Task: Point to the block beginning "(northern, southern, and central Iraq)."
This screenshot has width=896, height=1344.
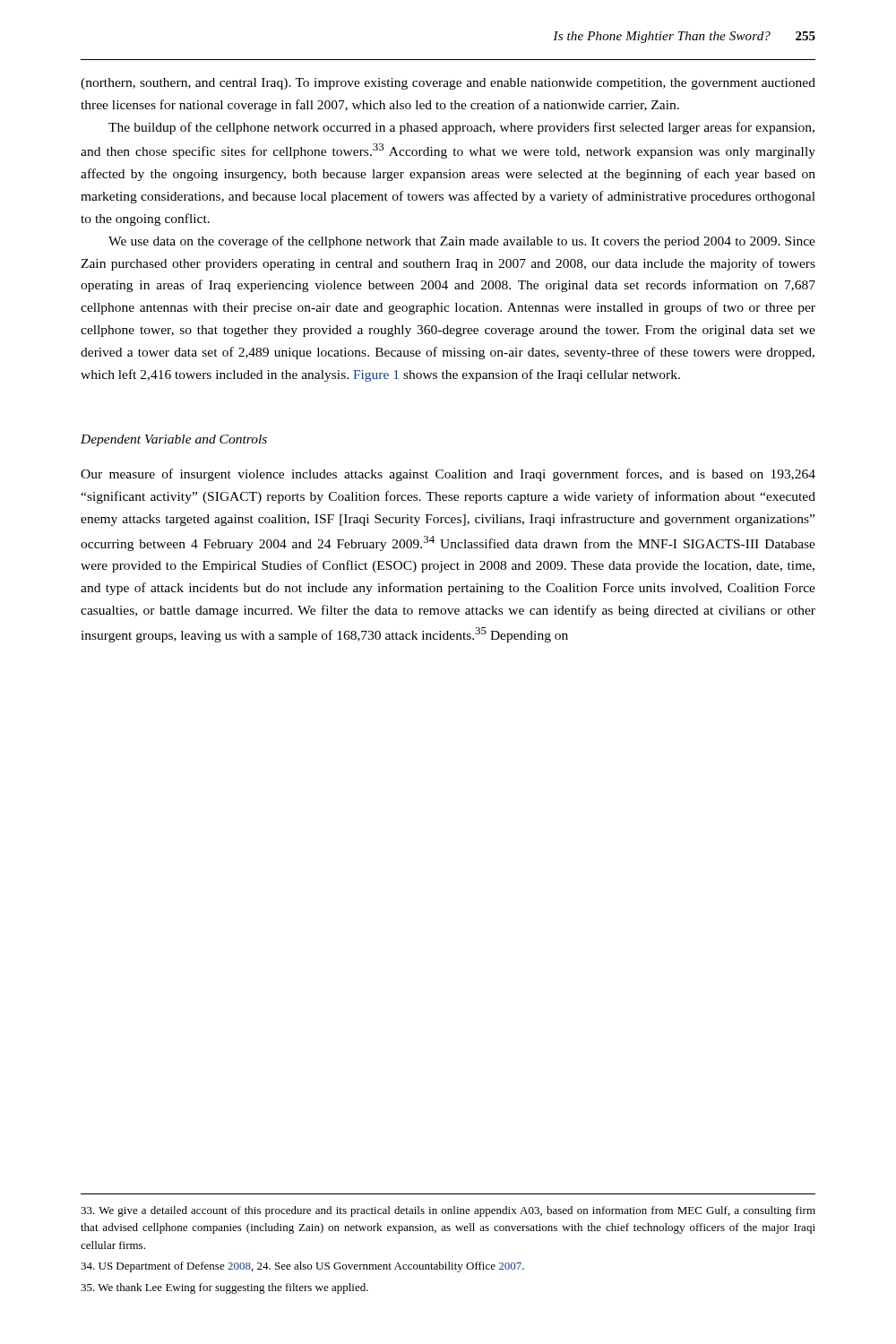Action: click(x=448, y=94)
